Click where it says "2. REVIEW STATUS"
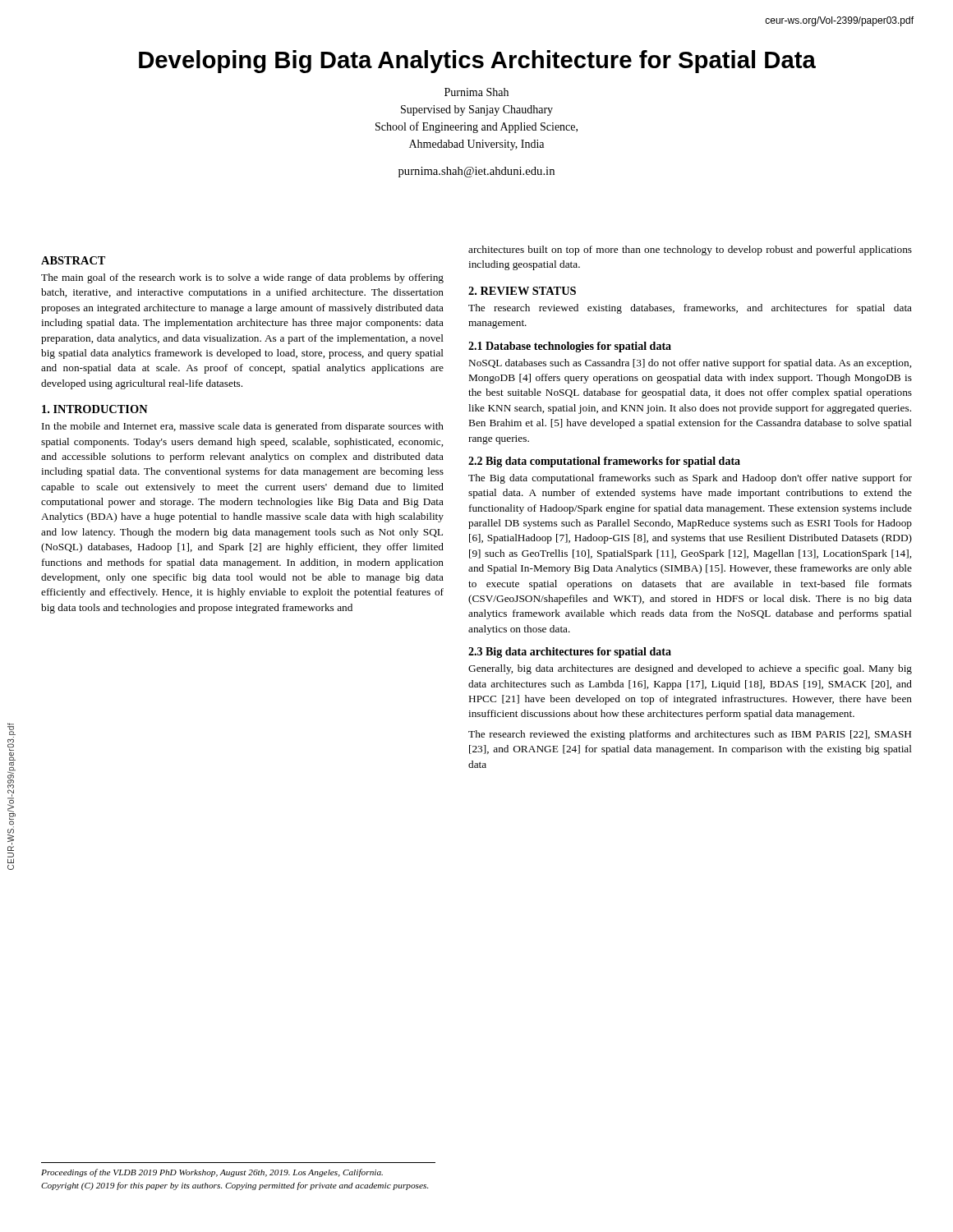 tap(522, 291)
